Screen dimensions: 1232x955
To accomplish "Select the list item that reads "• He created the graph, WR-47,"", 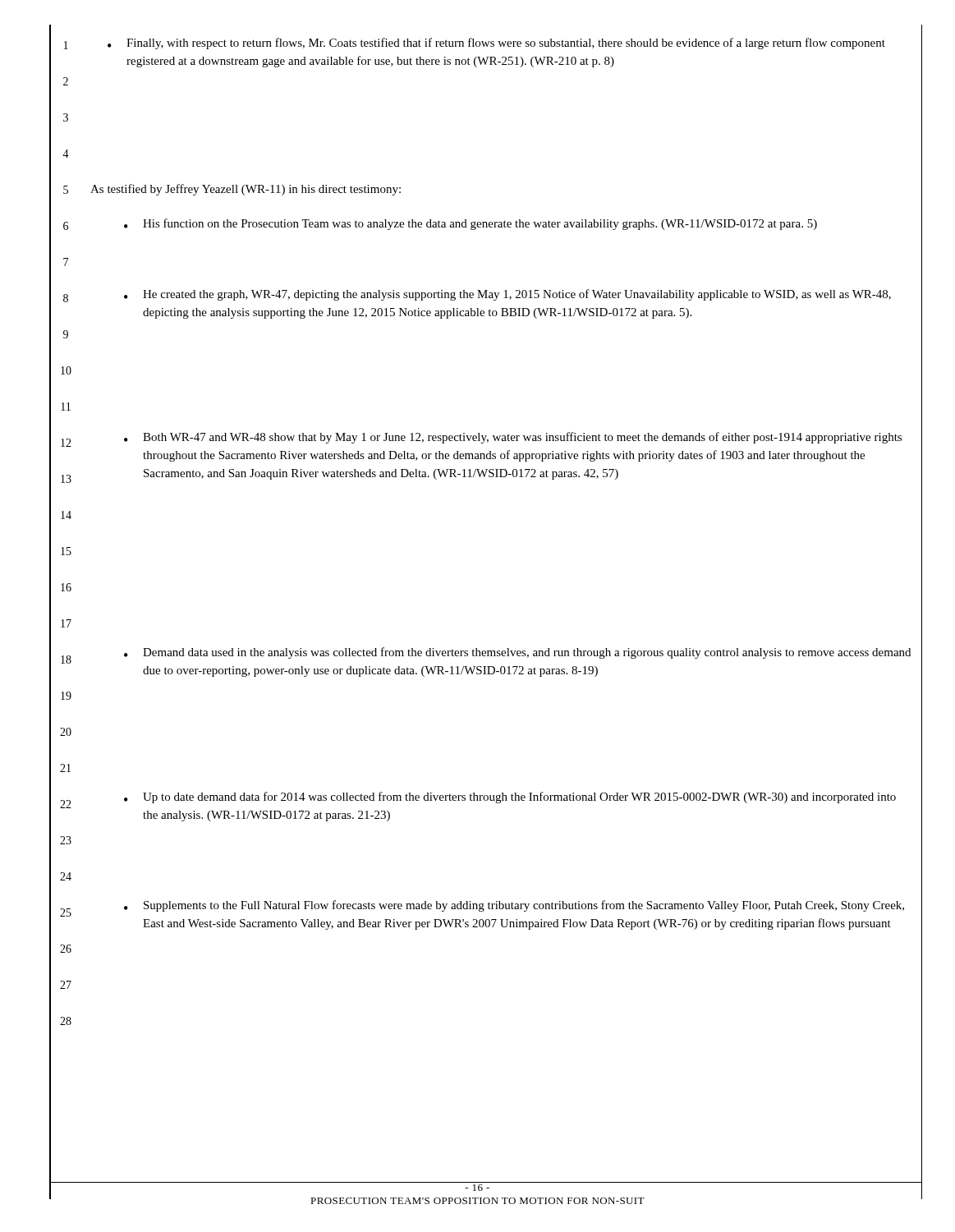I will click(519, 304).
